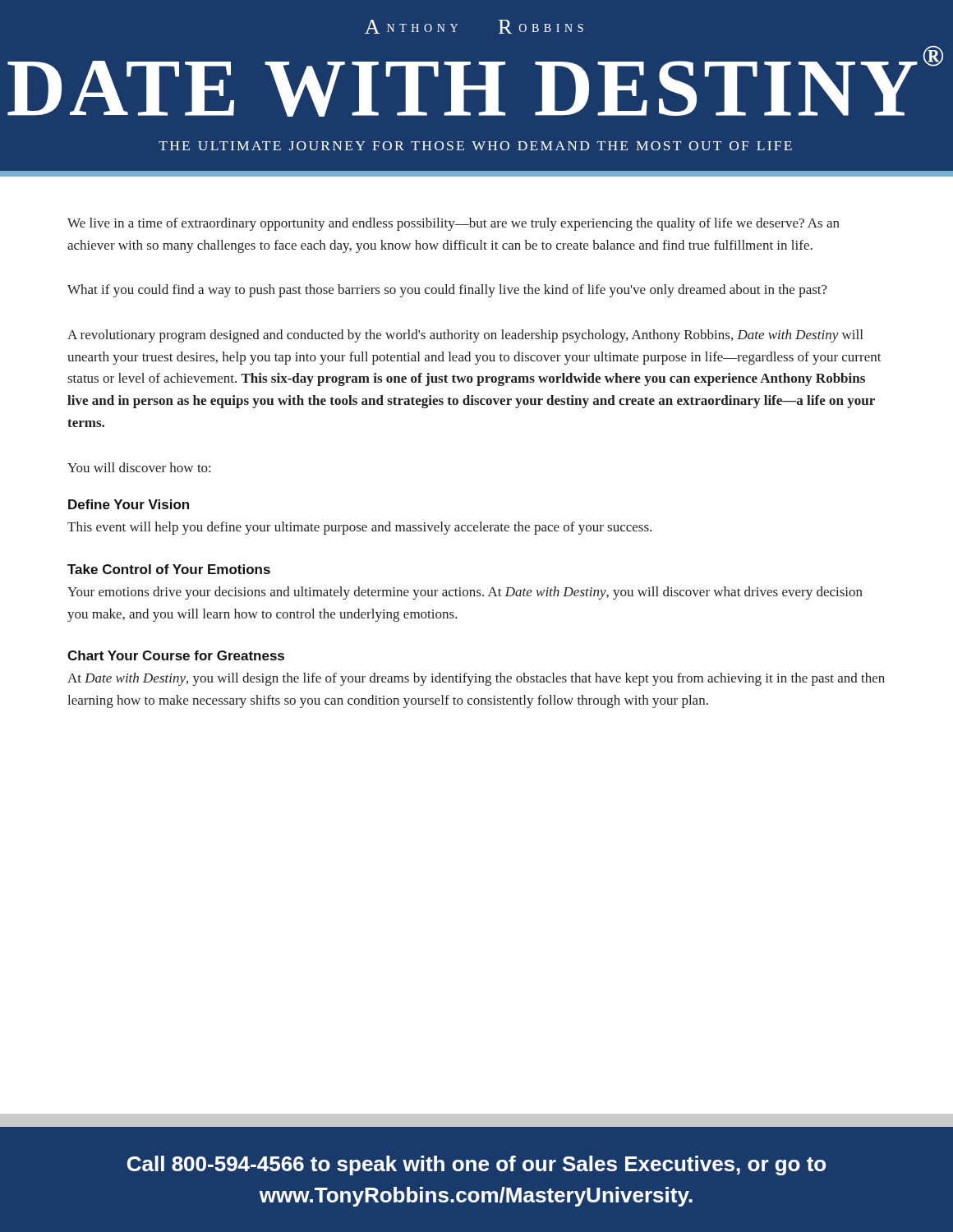Find the element starting "Define Your Vision"
The image size is (953, 1232).
(129, 505)
